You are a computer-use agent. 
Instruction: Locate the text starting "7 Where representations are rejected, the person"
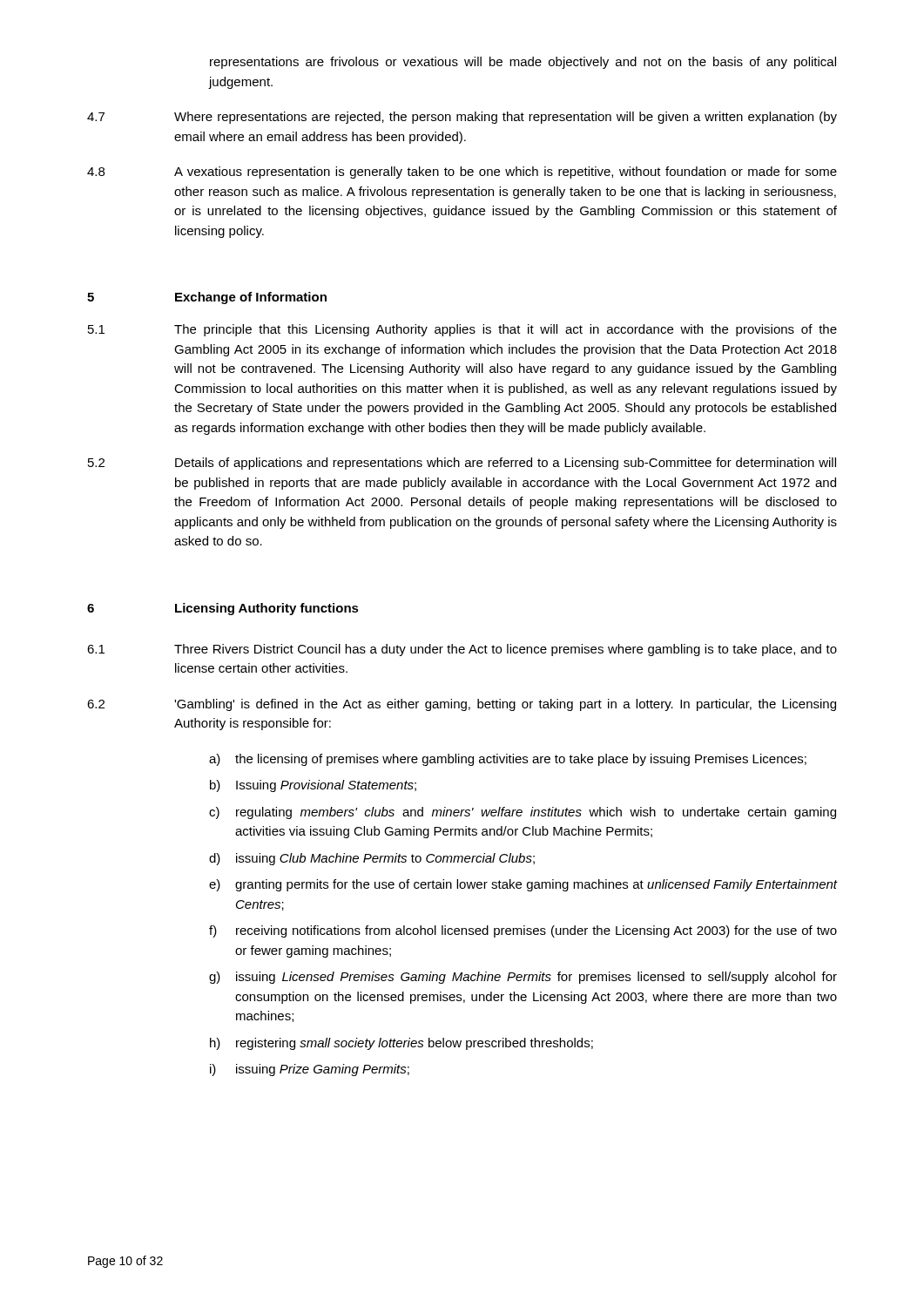462,127
